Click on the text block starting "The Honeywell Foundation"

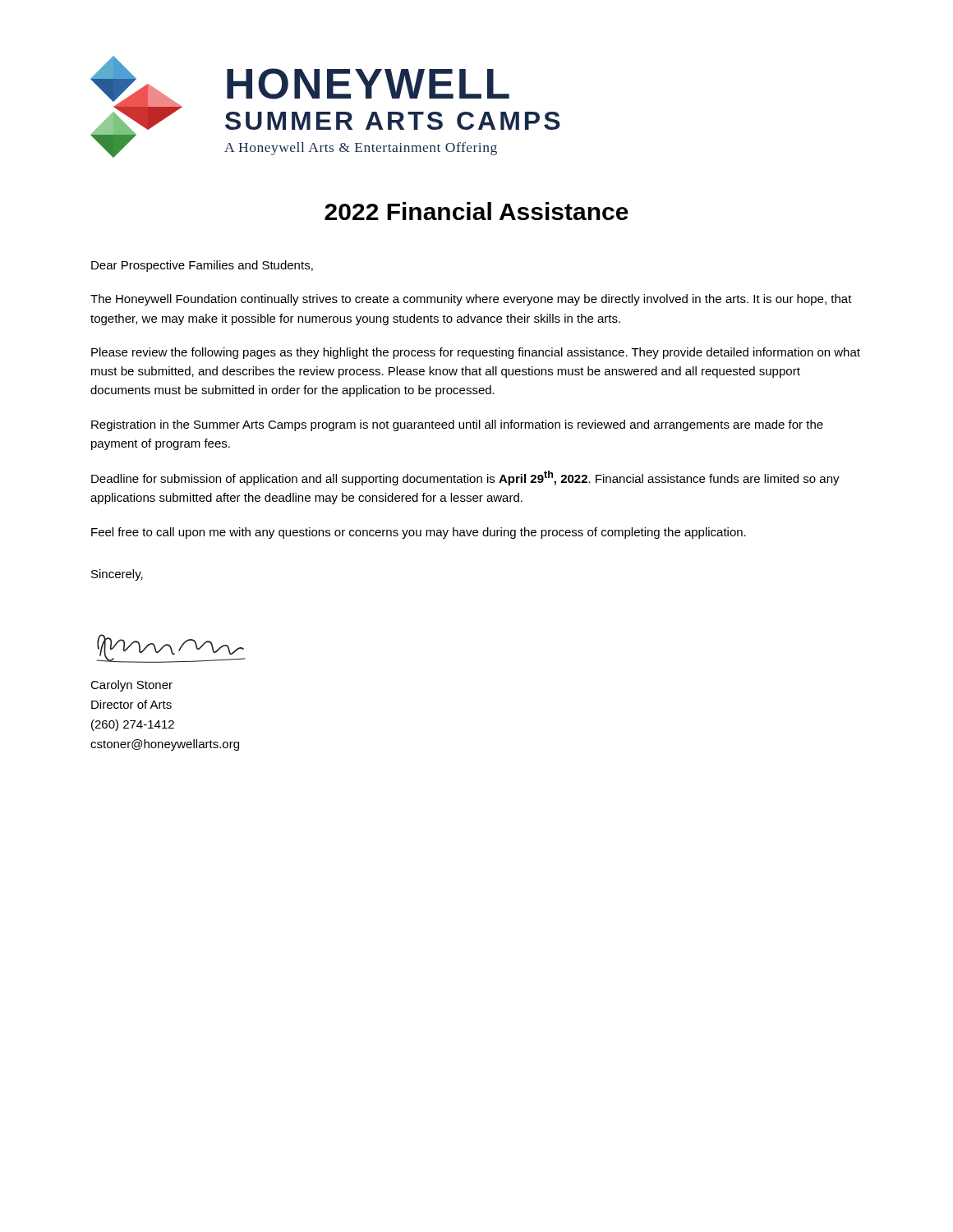pyautogui.click(x=471, y=308)
